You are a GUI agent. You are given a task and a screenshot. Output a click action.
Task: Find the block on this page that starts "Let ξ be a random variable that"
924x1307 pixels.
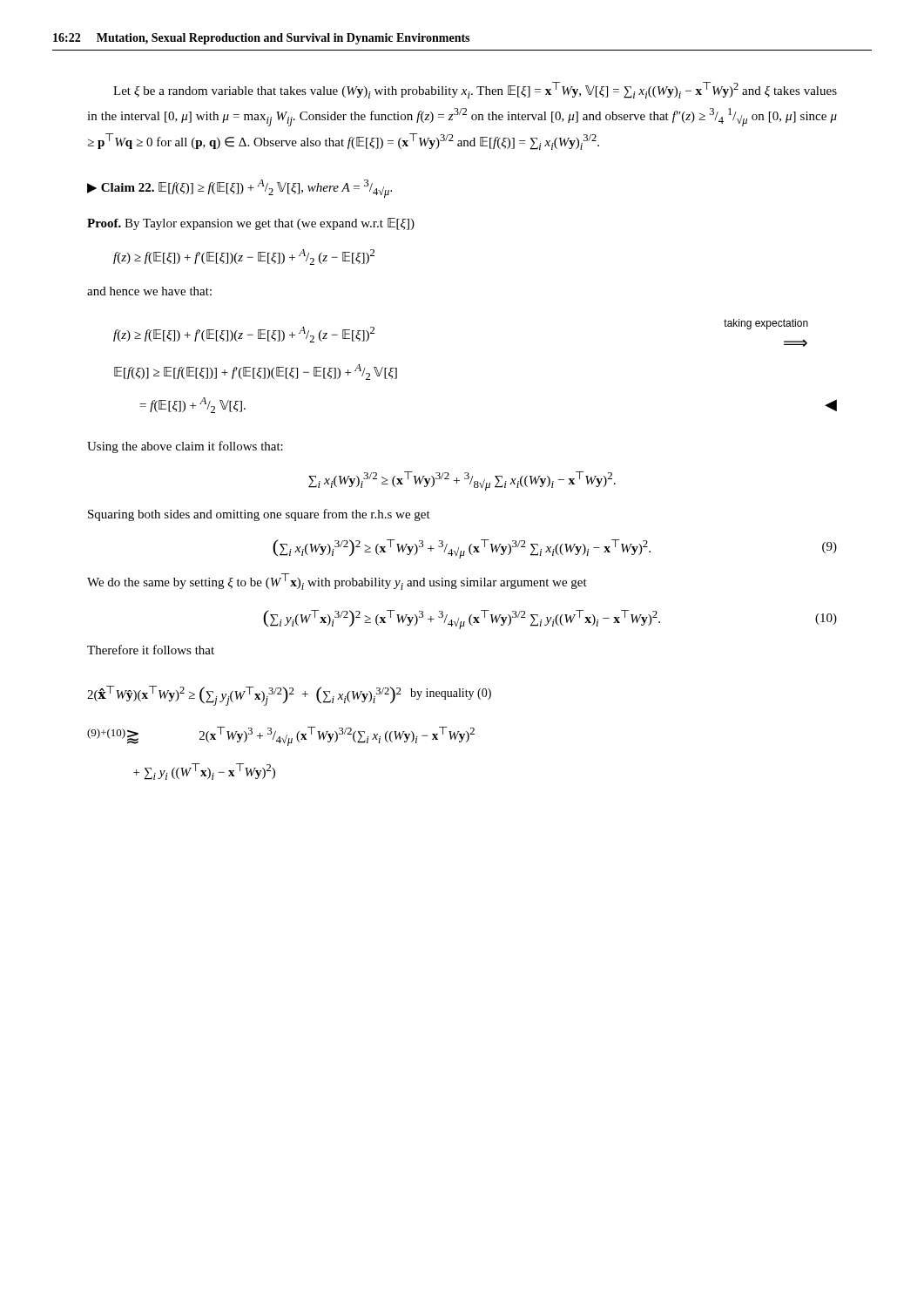462,116
